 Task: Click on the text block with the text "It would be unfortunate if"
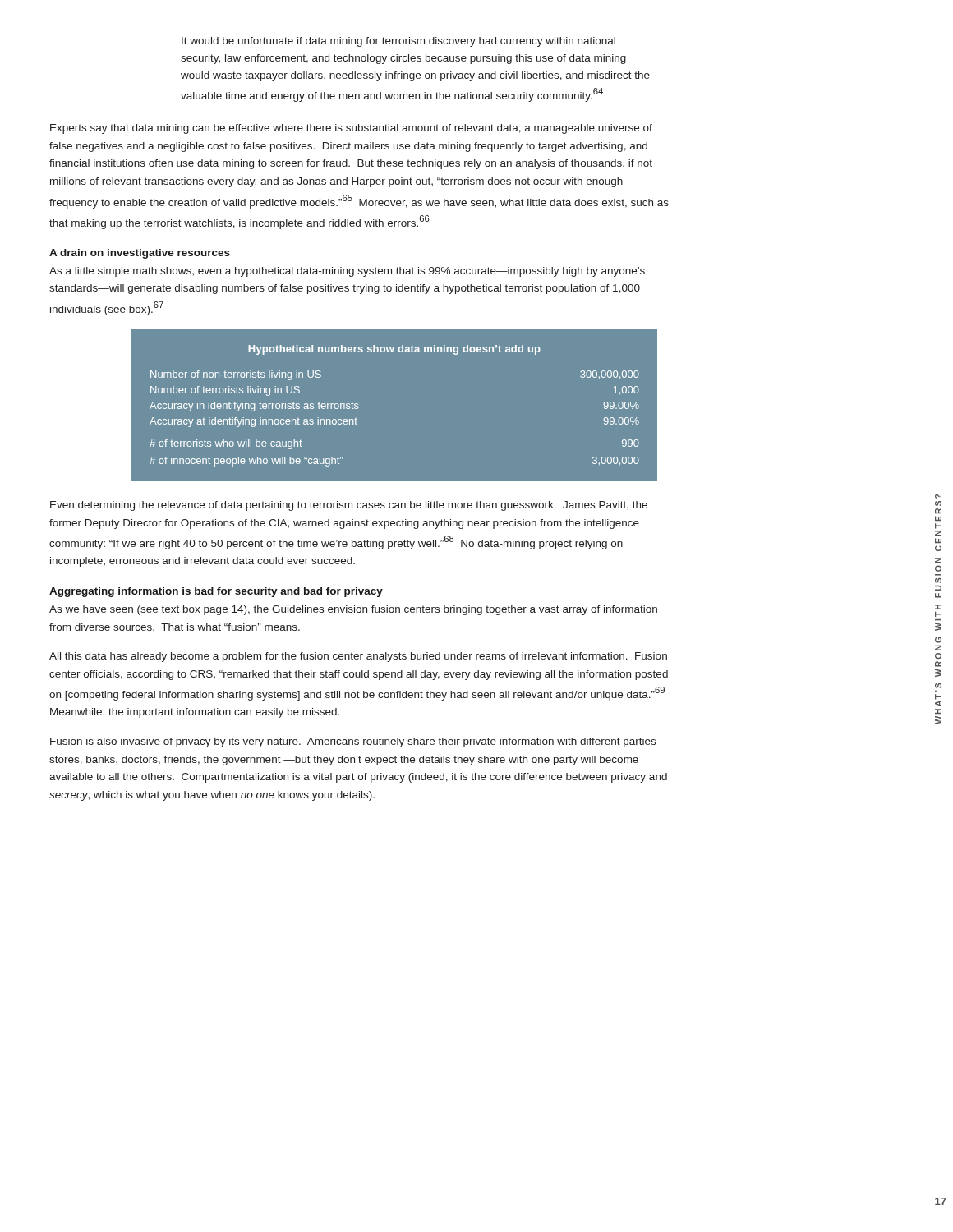point(415,68)
